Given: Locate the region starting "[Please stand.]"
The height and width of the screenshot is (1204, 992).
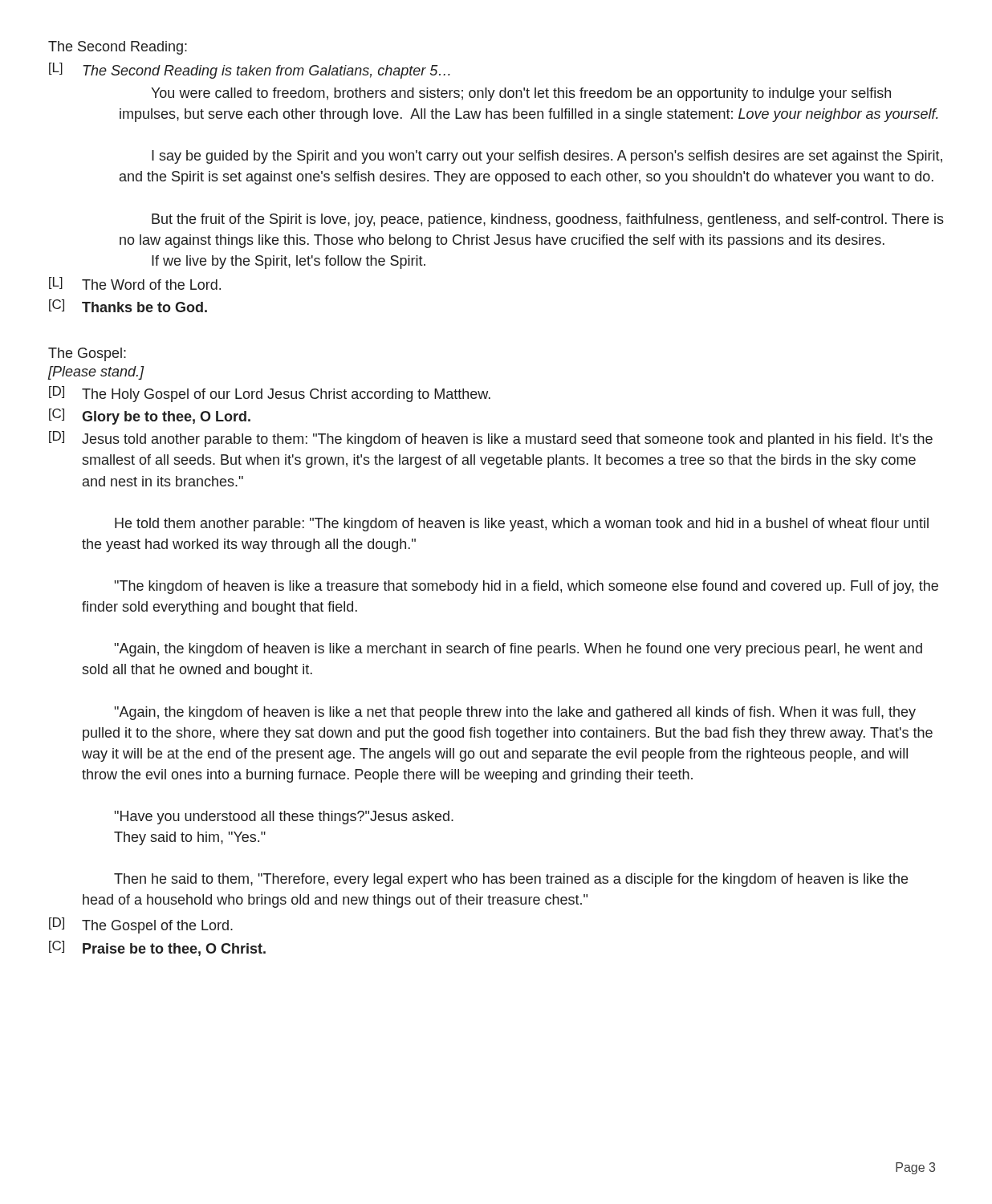Looking at the screenshot, I should pos(96,372).
